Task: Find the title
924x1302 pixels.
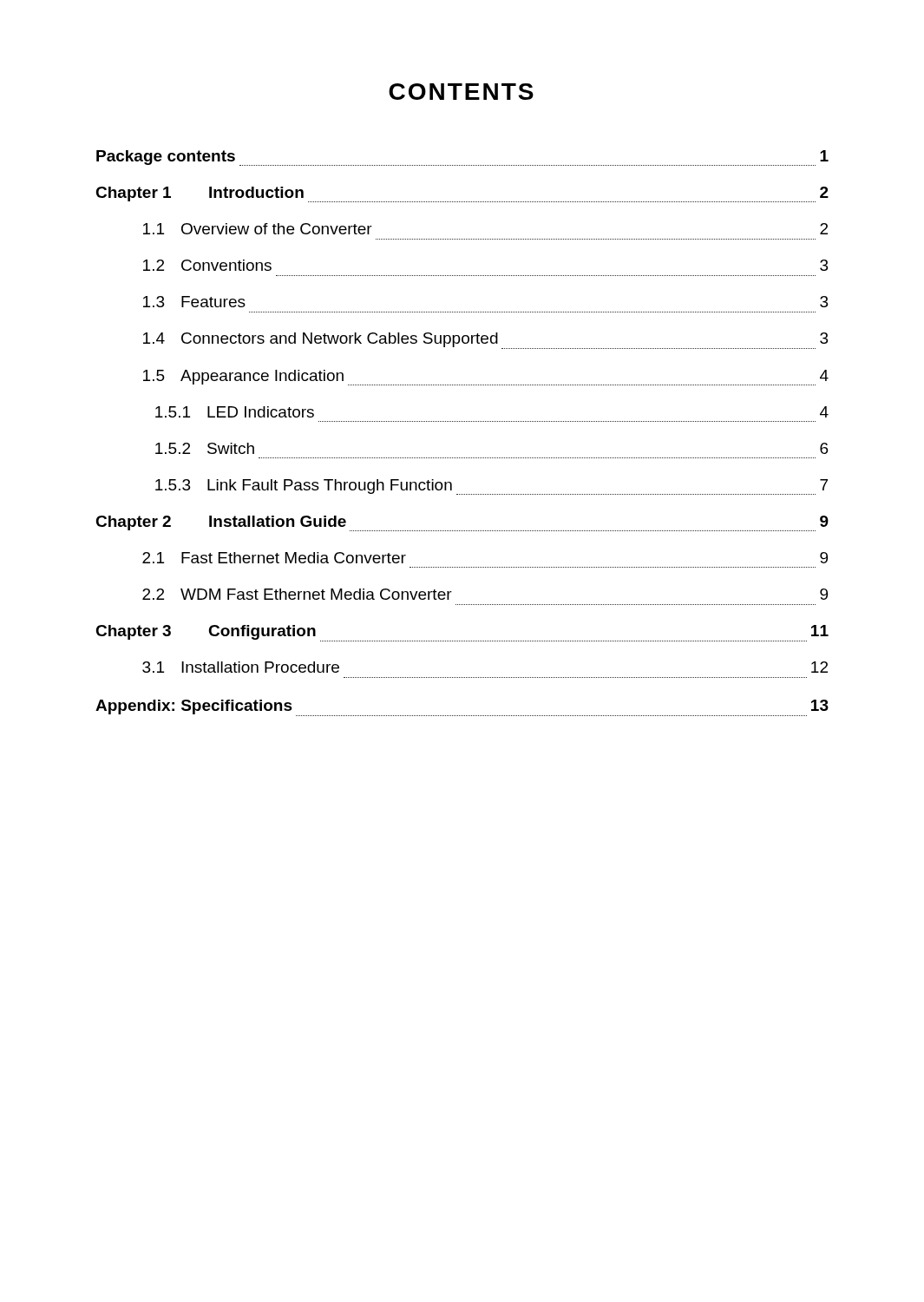Action: (462, 92)
